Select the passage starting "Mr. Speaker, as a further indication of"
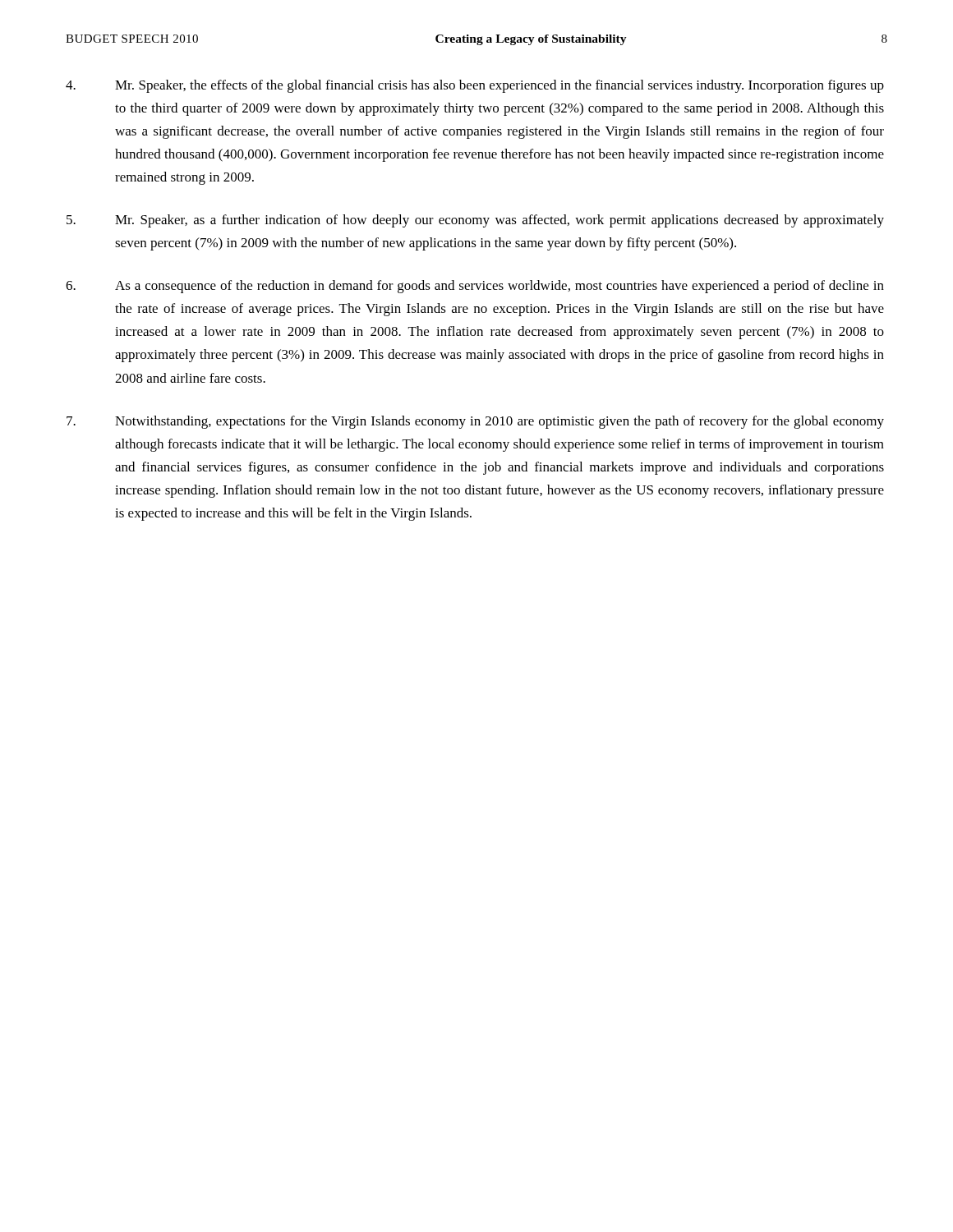953x1232 pixels. 476,232
